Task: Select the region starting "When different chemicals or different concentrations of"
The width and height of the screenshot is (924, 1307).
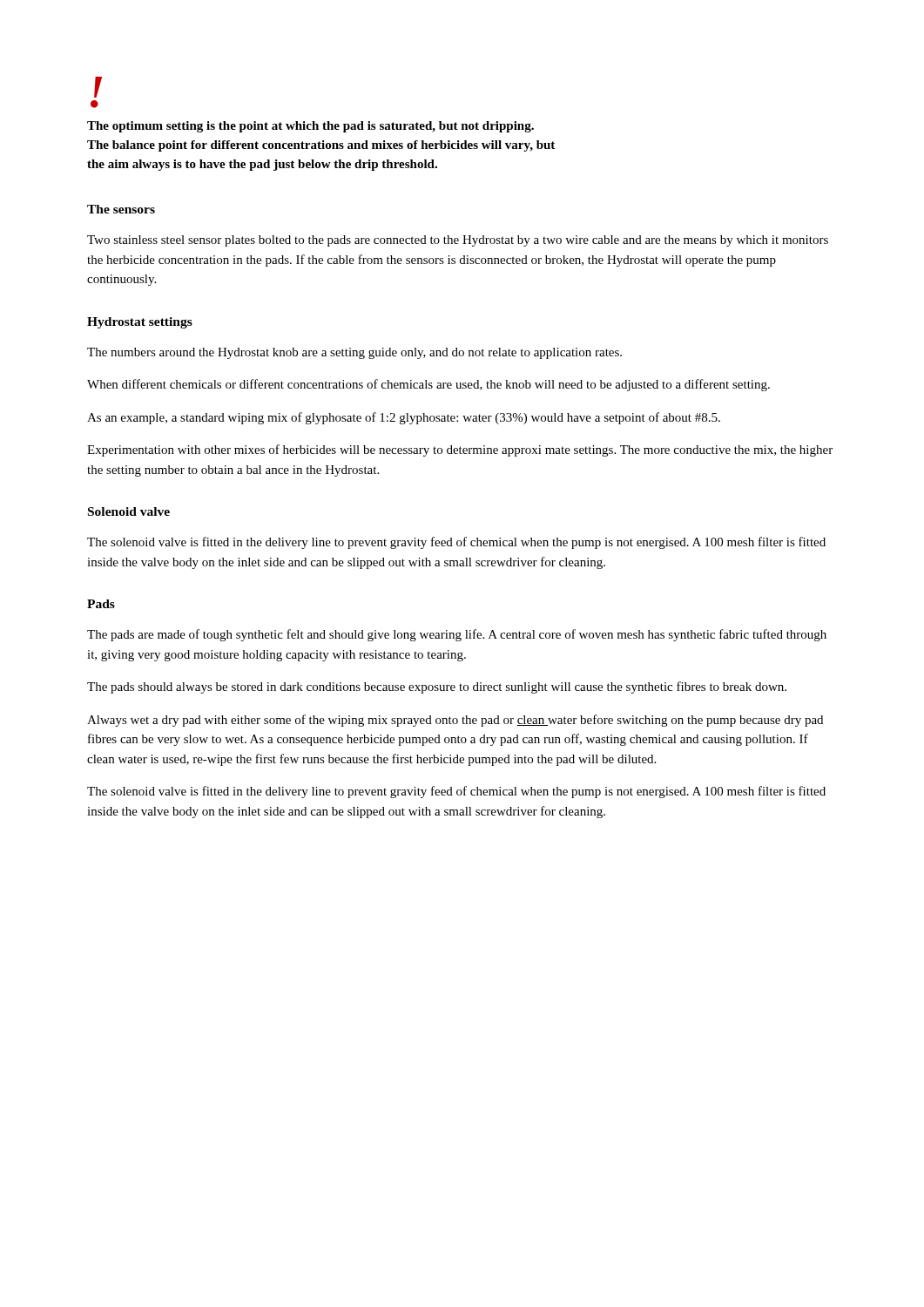Action: click(x=462, y=385)
